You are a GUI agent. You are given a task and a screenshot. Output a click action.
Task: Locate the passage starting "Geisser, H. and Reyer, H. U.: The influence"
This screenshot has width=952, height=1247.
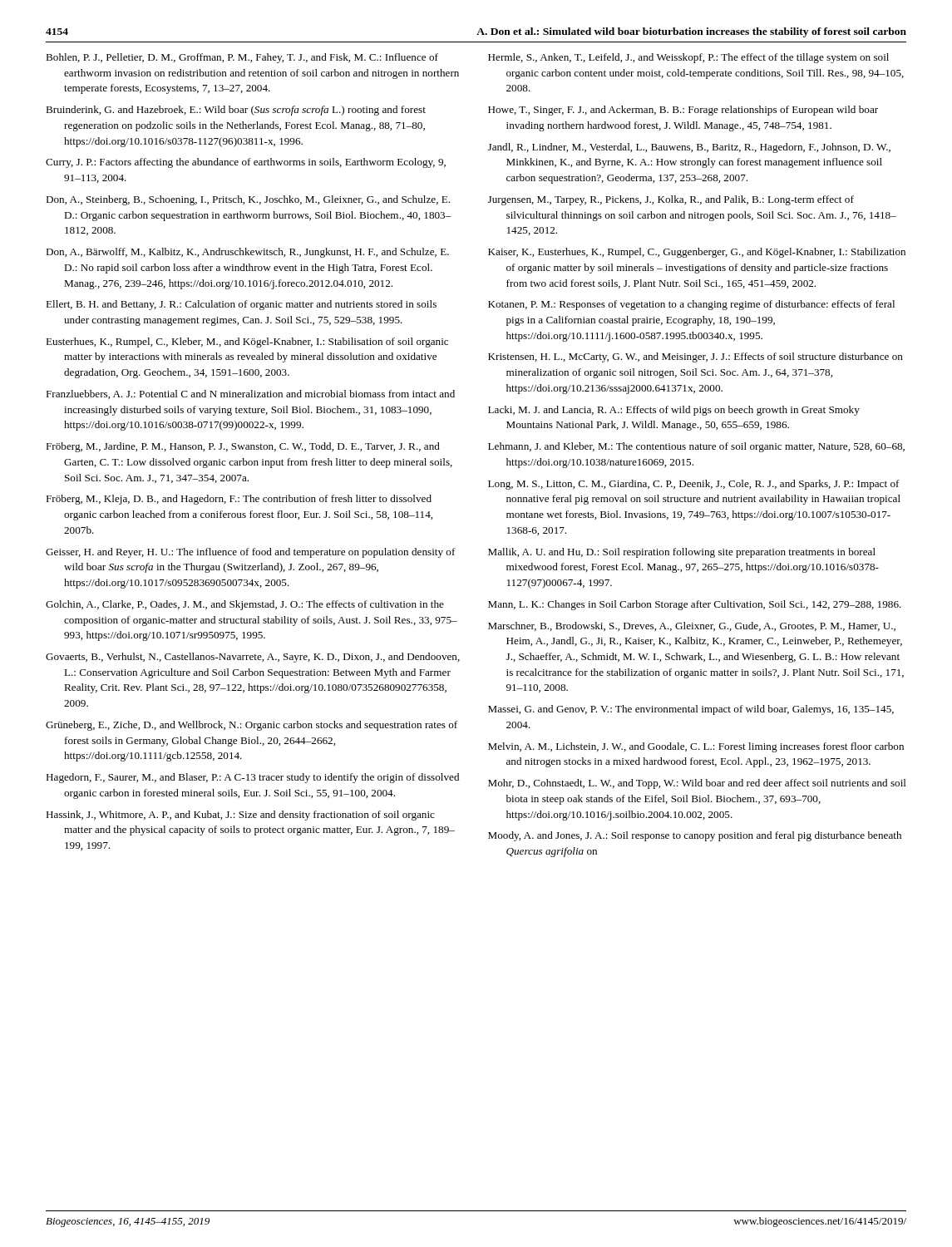[x=250, y=567]
